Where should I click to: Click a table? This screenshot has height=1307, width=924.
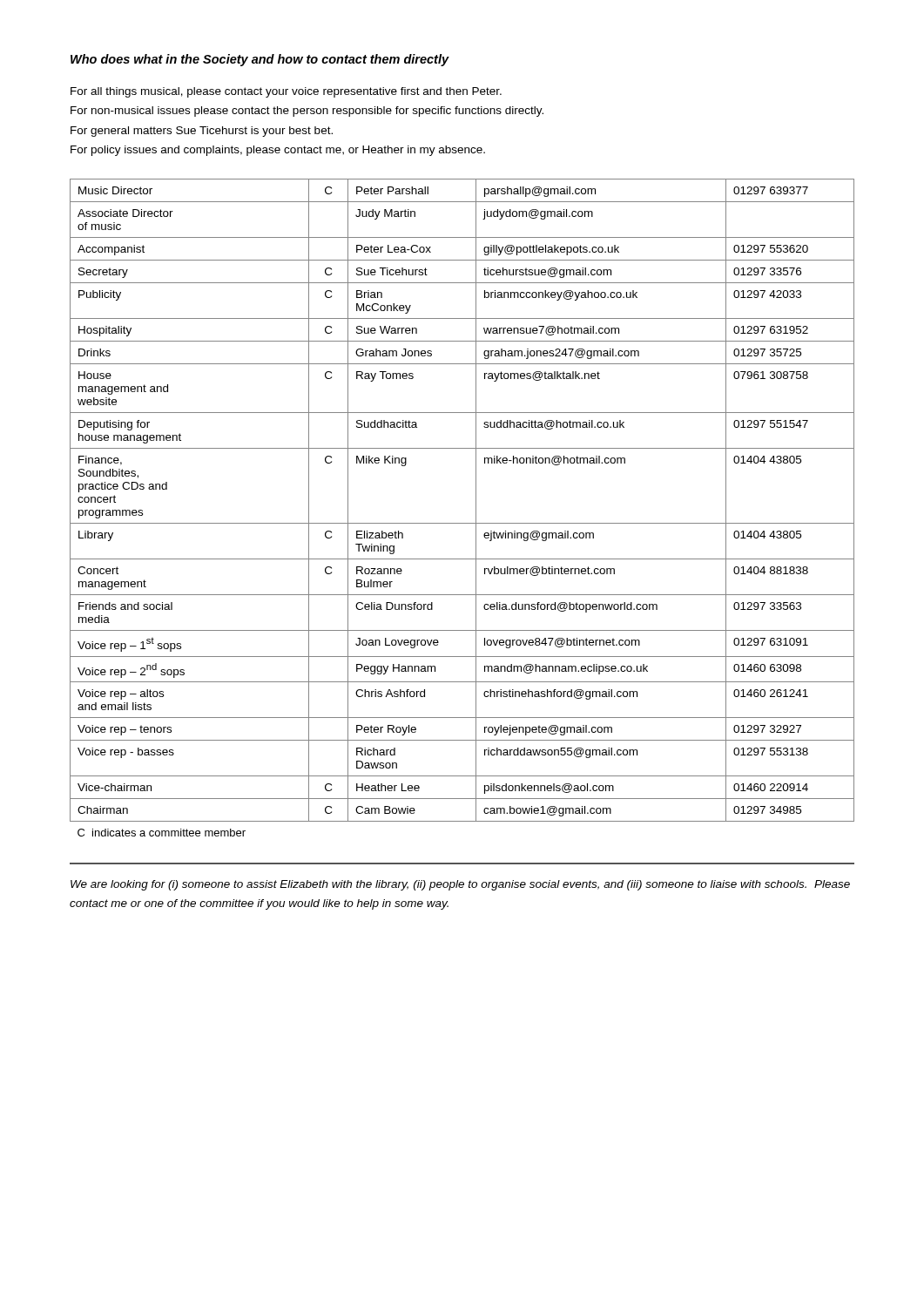pyautogui.click(x=462, y=511)
